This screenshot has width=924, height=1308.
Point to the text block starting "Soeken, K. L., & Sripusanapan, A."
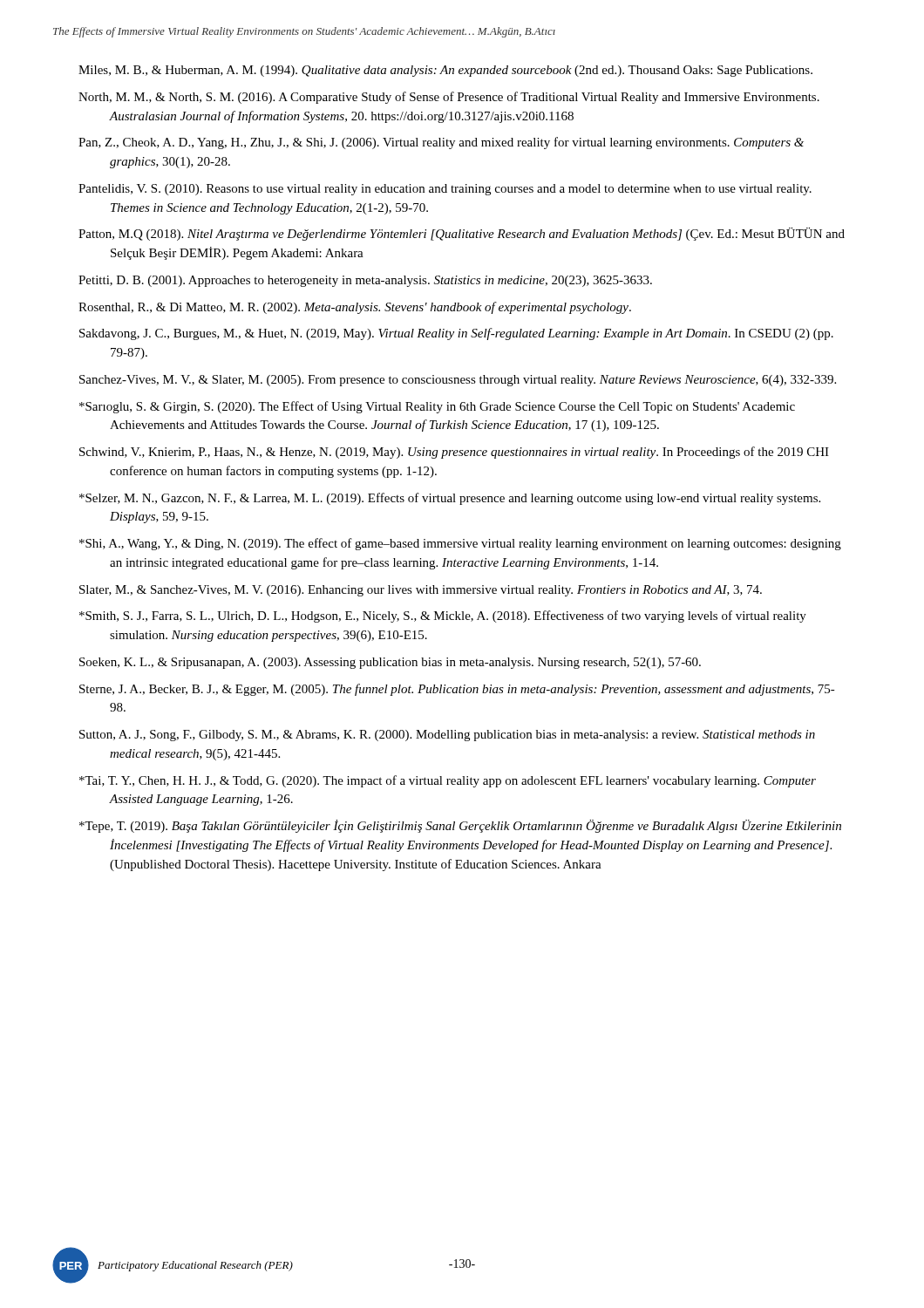(390, 662)
